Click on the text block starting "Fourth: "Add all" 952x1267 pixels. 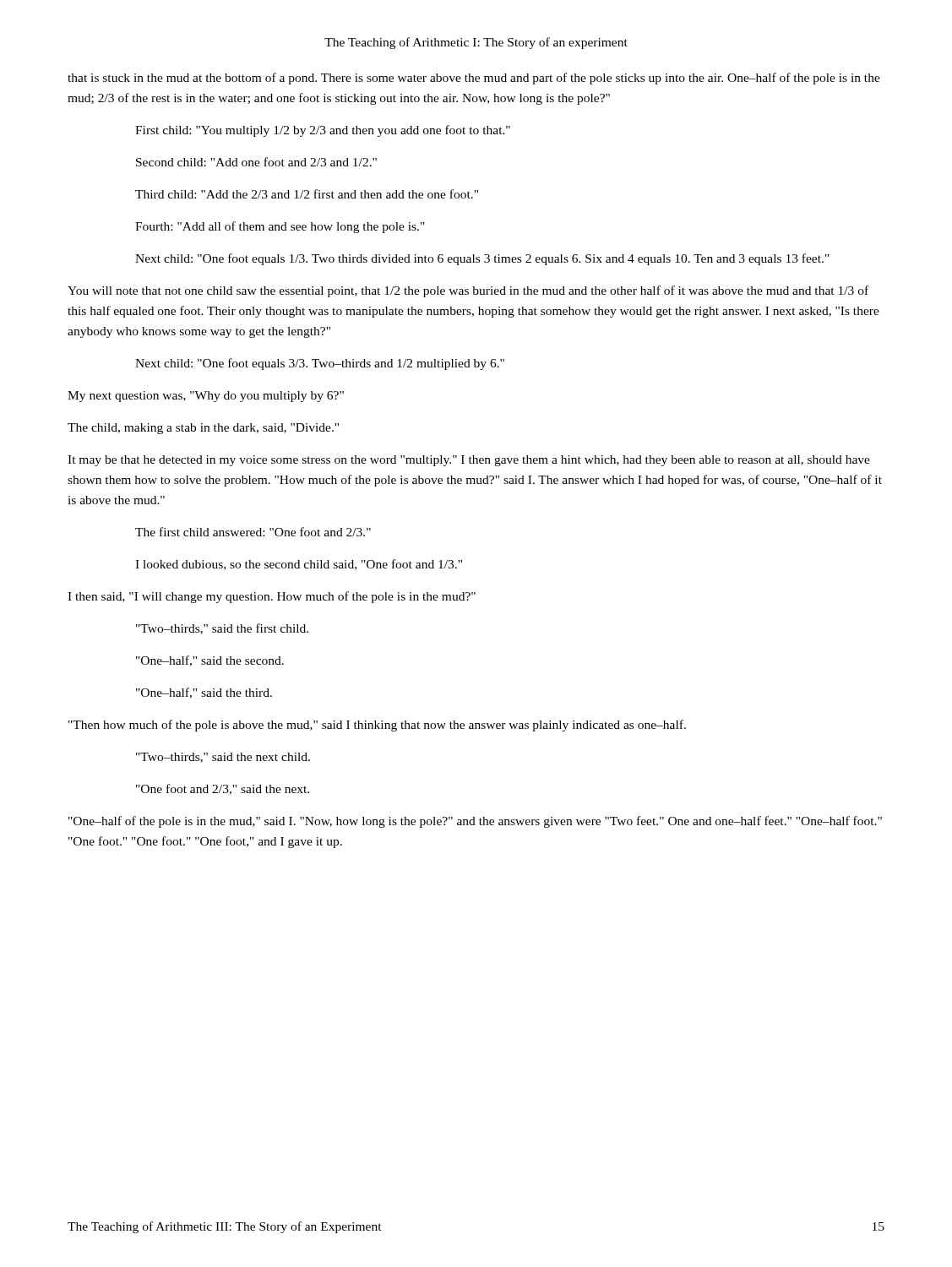coord(280,226)
